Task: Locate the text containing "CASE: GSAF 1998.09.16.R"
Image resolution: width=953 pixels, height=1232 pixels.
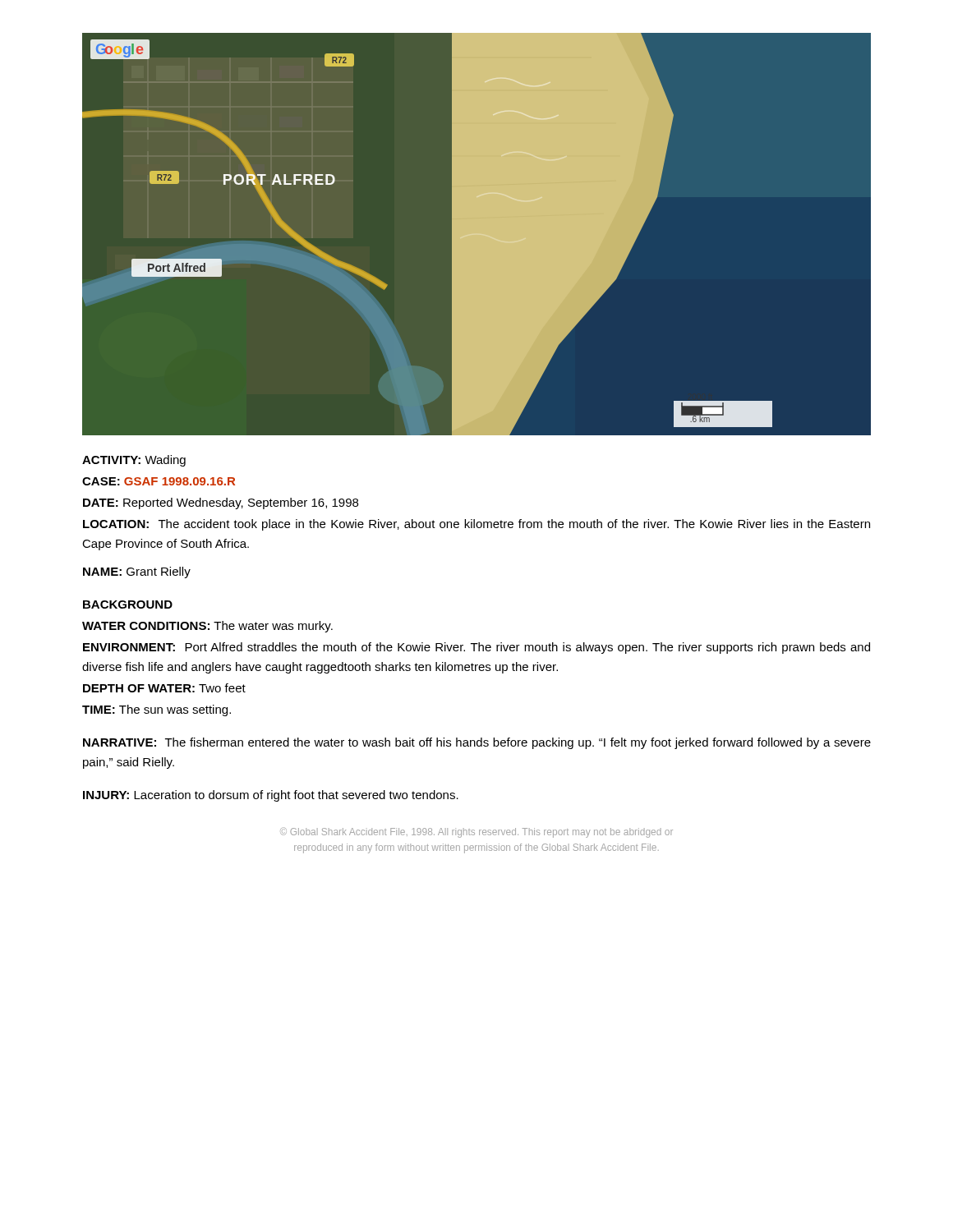Action: coord(159,481)
